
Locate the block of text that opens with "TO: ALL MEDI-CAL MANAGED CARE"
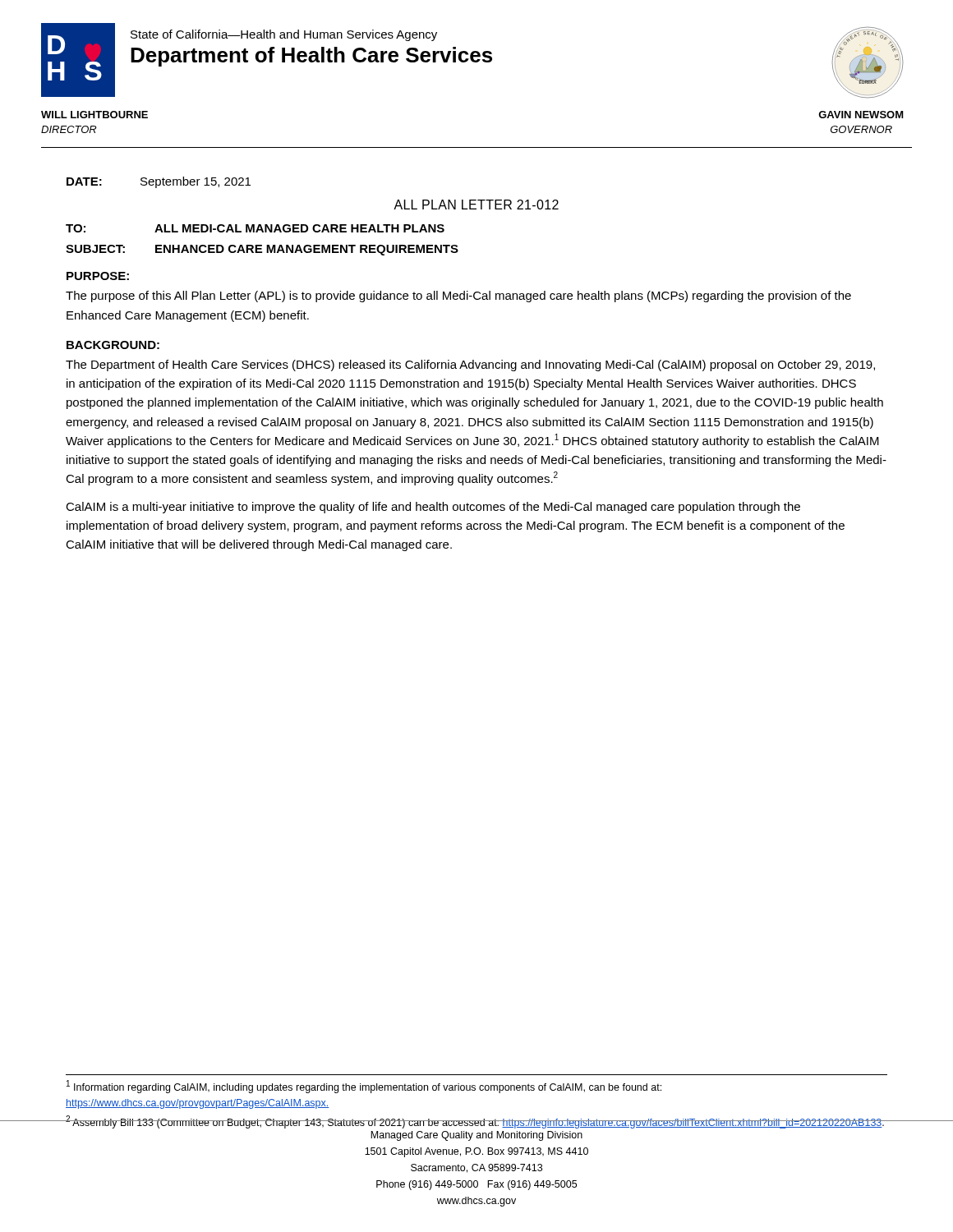tap(255, 228)
